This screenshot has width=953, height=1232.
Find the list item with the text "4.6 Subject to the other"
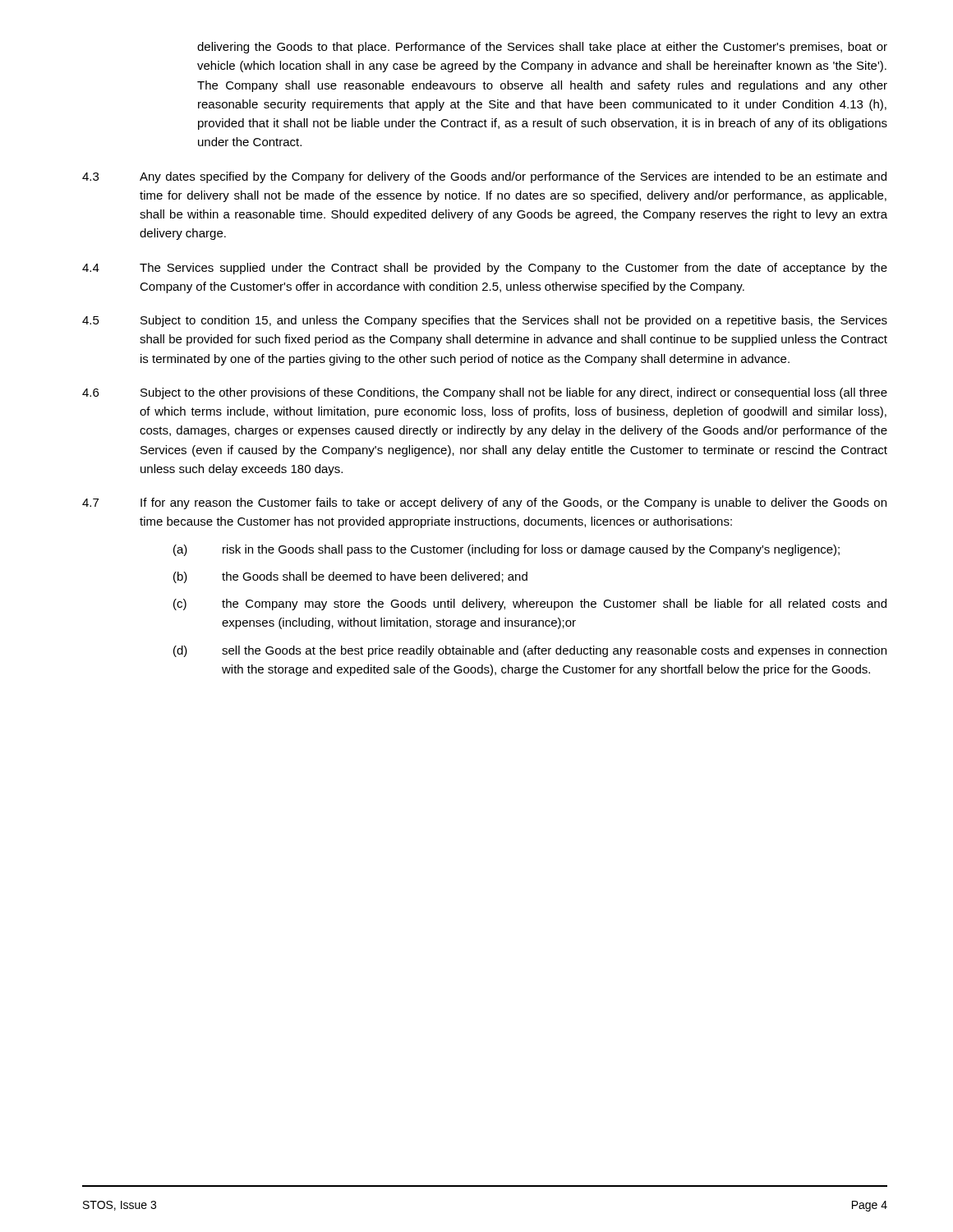coord(485,430)
